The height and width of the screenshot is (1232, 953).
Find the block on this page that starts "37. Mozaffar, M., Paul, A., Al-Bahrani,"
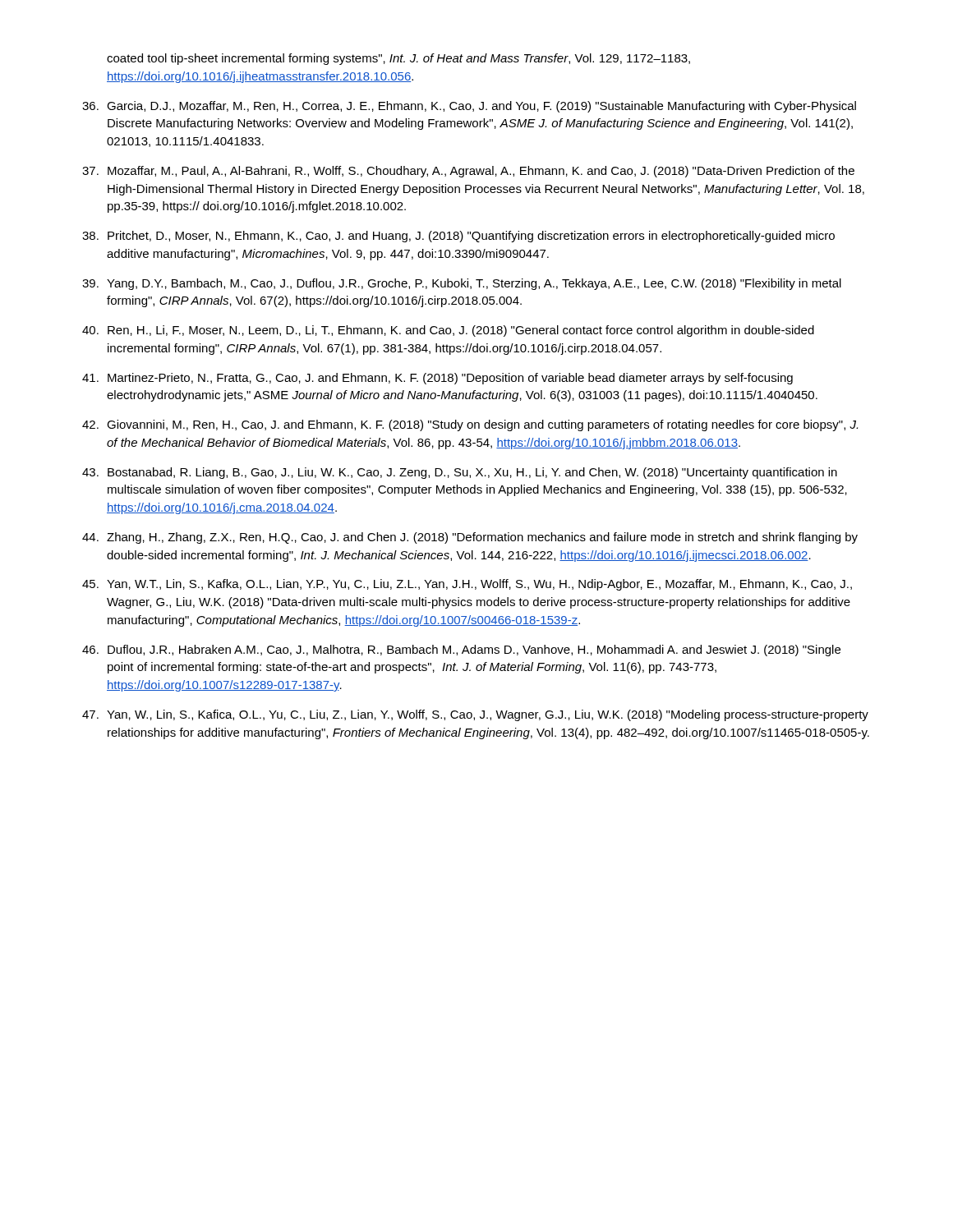[476, 188]
